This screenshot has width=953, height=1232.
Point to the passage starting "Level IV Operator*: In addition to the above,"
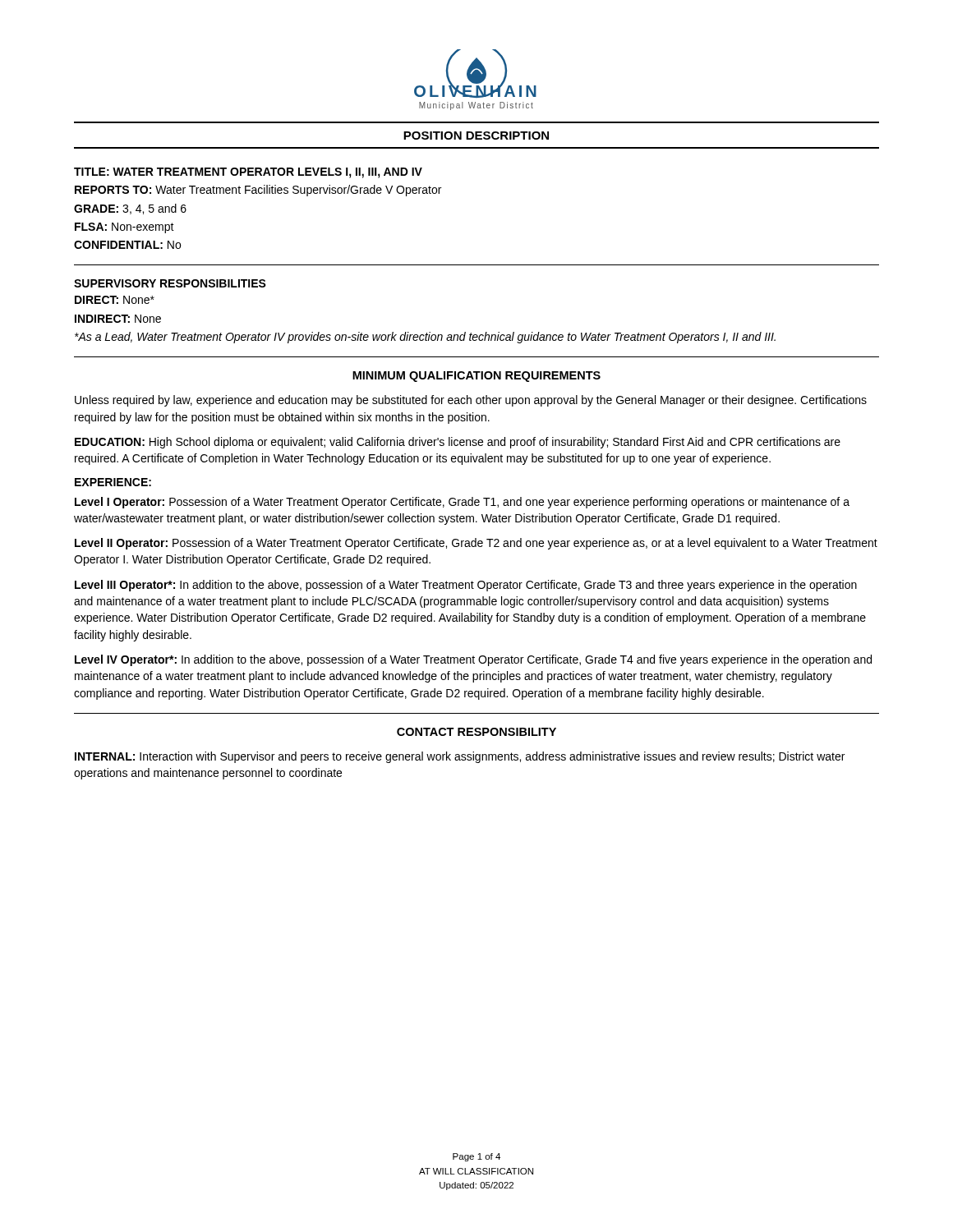pyautogui.click(x=476, y=676)
